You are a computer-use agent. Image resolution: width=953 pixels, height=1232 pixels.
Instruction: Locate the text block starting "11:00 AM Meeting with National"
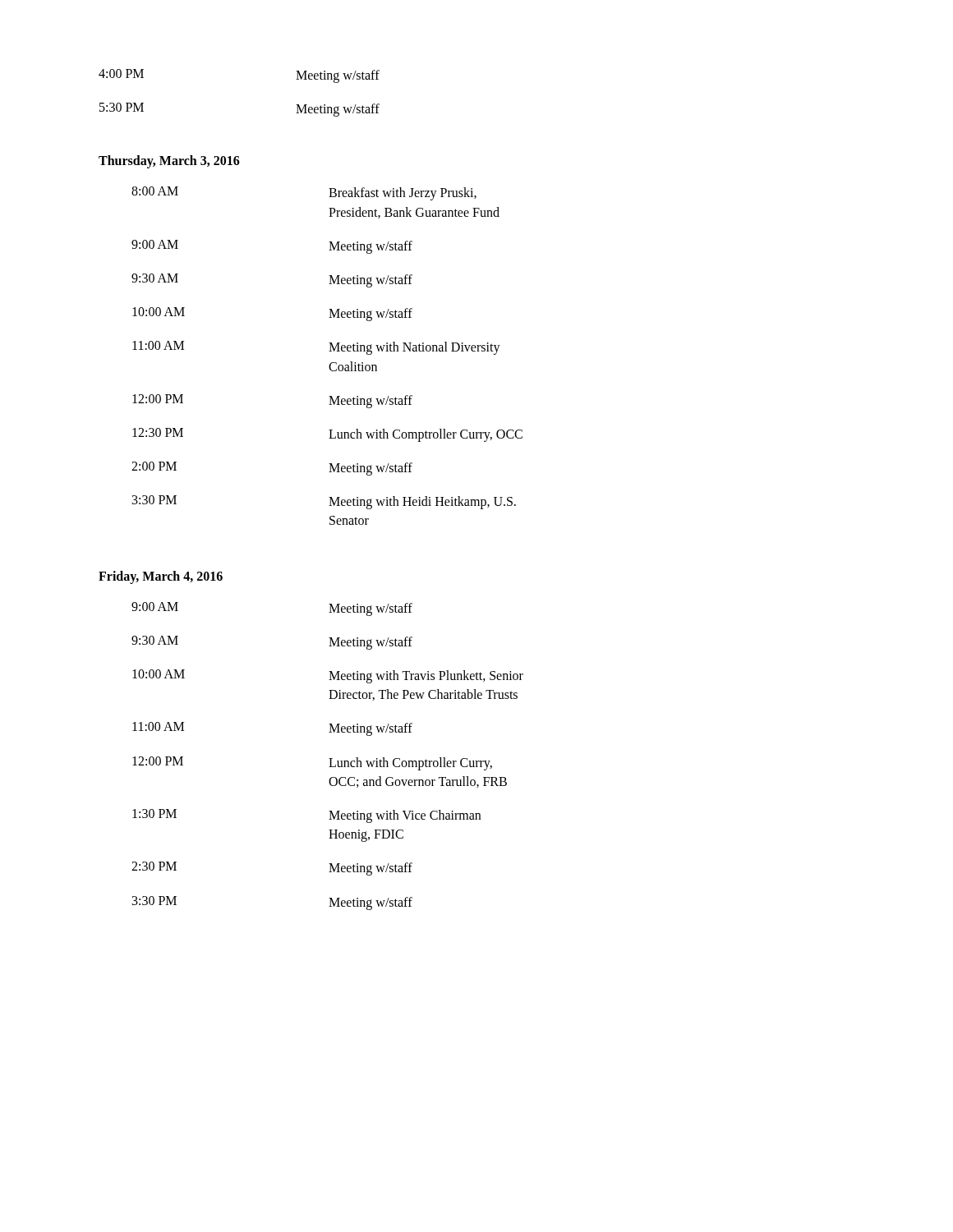point(452,357)
